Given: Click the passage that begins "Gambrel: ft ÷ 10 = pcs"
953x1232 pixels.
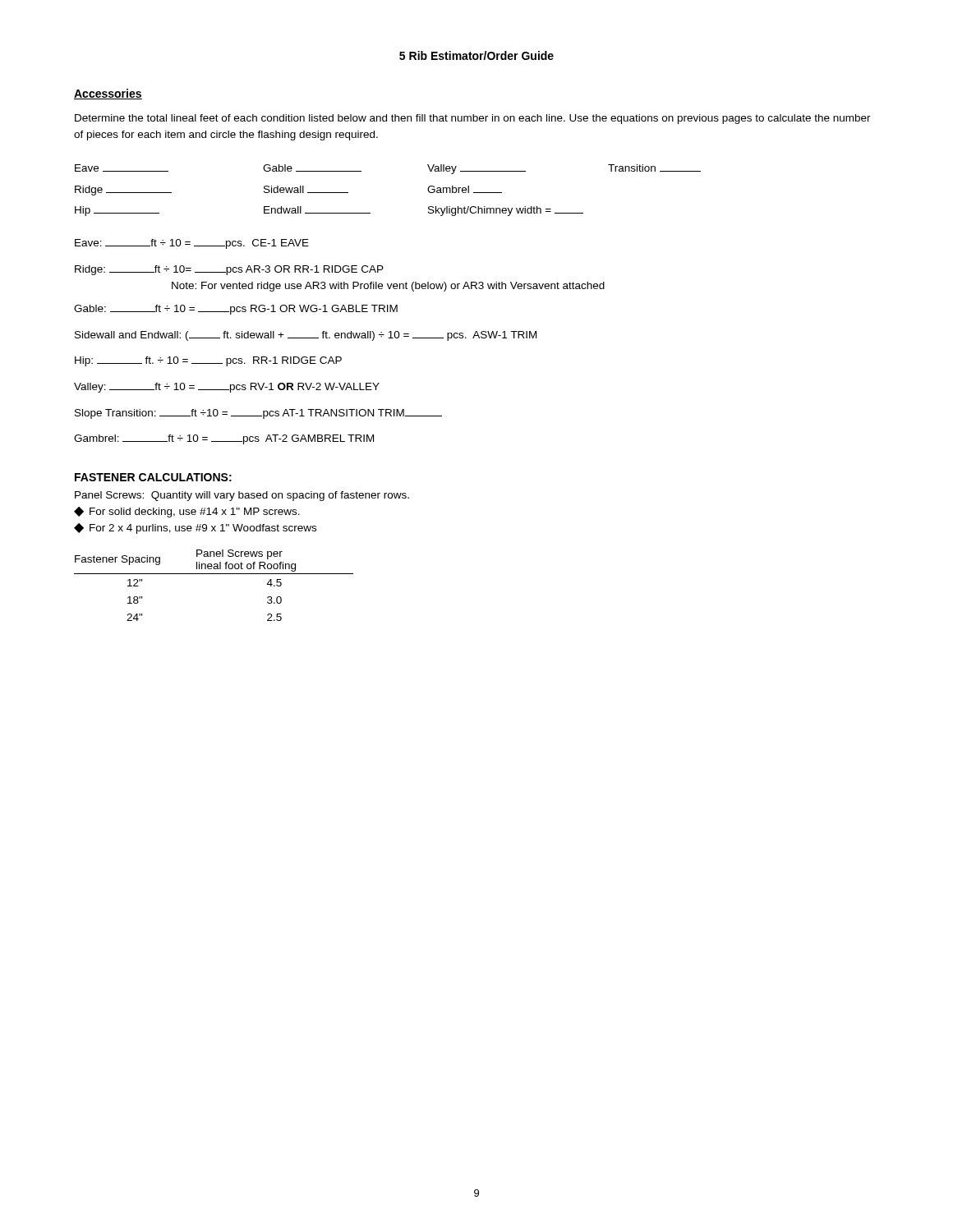Looking at the screenshot, I should 224,437.
